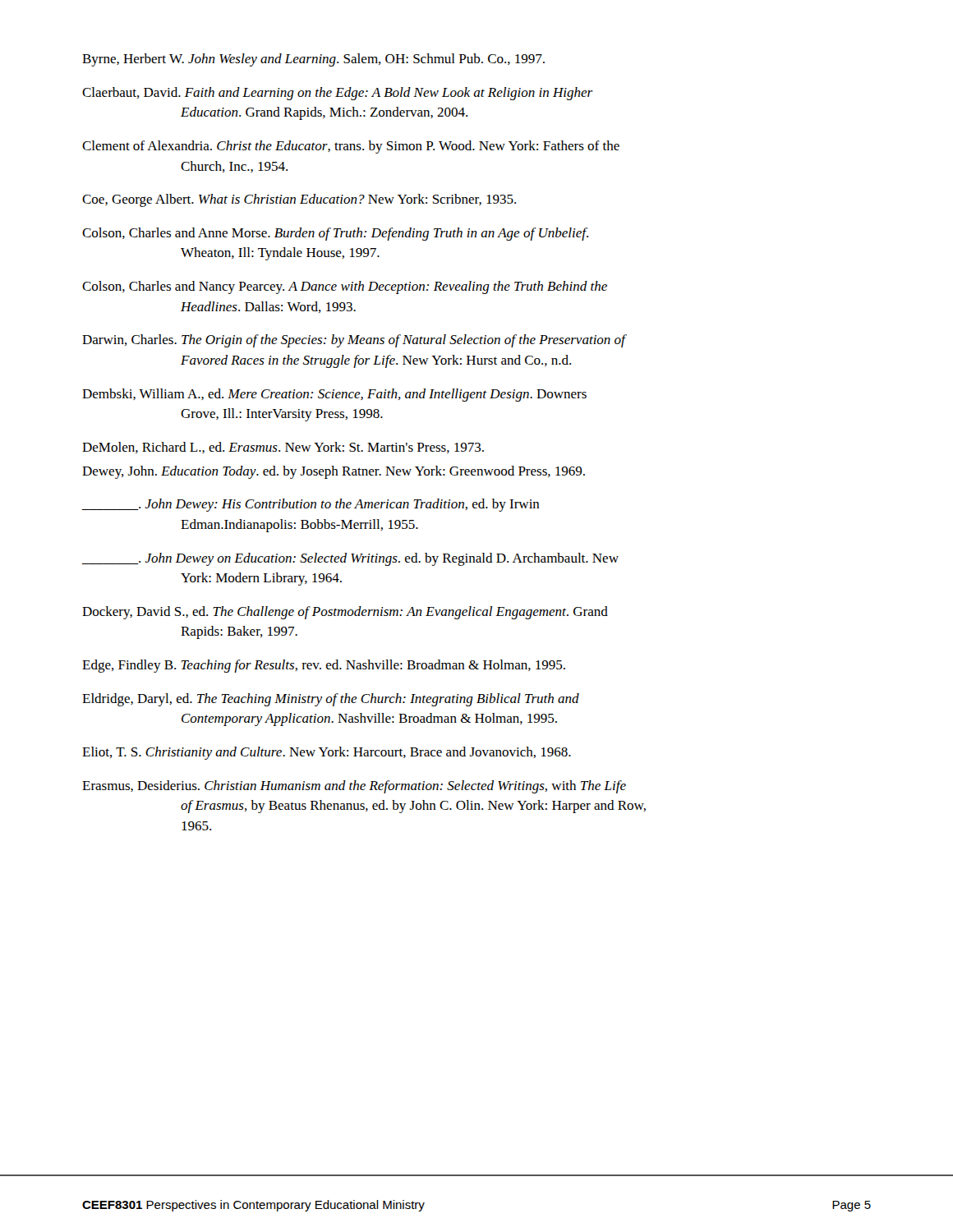
Task: Point to the text block starting "Darwin, Charles. The Origin of the Species: by"
Action: 476,351
